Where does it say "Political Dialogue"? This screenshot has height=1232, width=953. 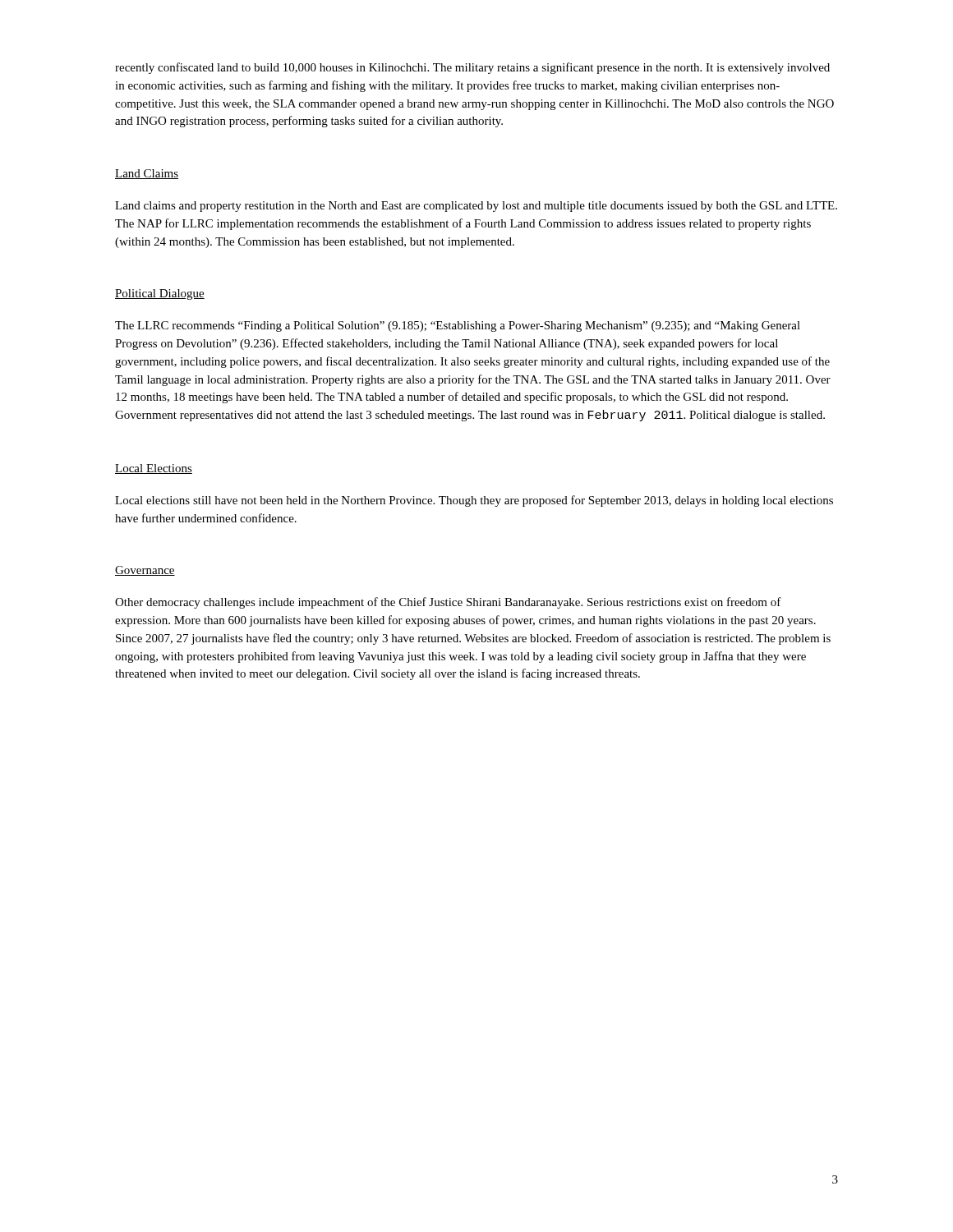[x=160, y=293]
